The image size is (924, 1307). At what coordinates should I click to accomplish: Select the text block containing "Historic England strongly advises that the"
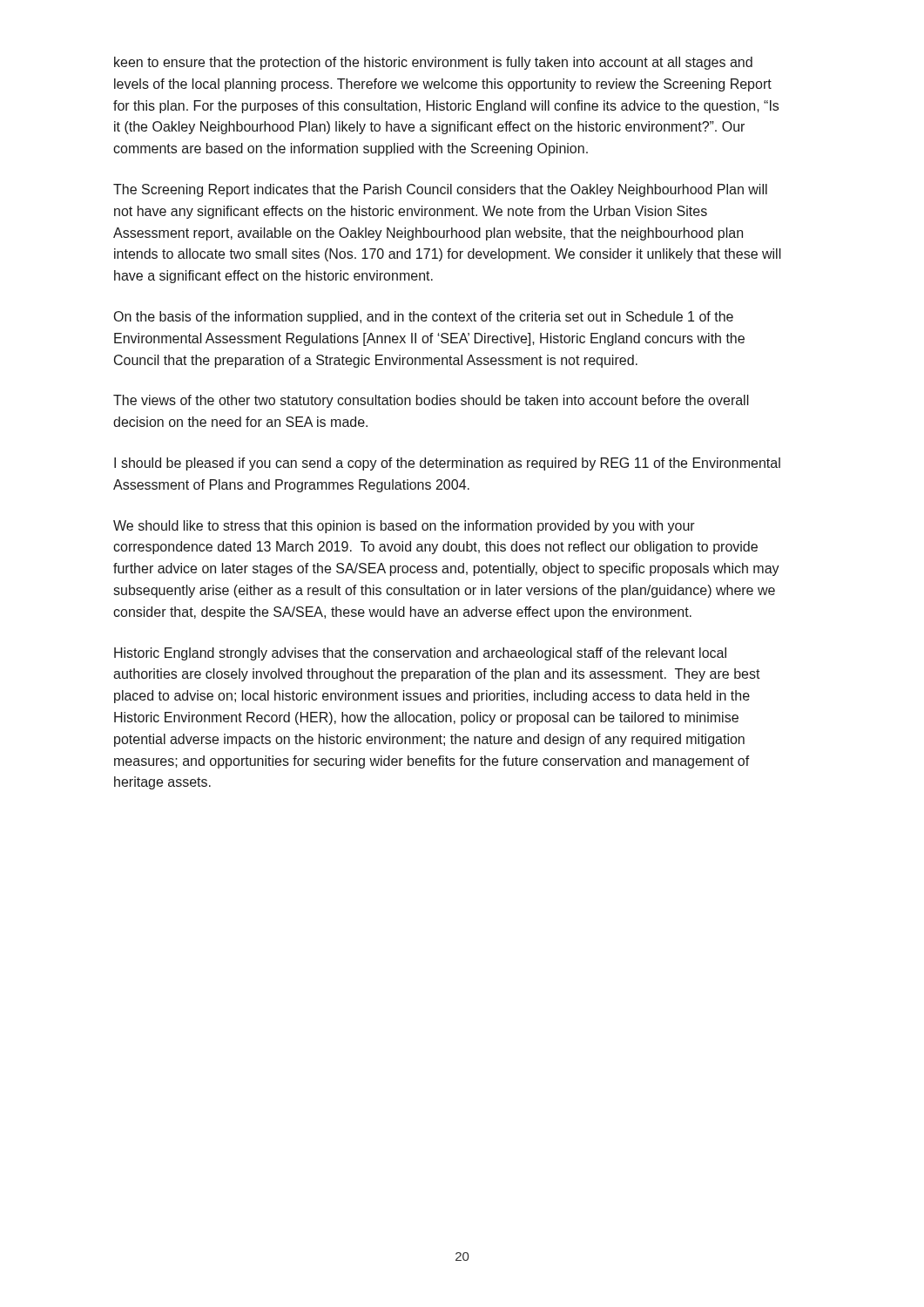[436, 717]
